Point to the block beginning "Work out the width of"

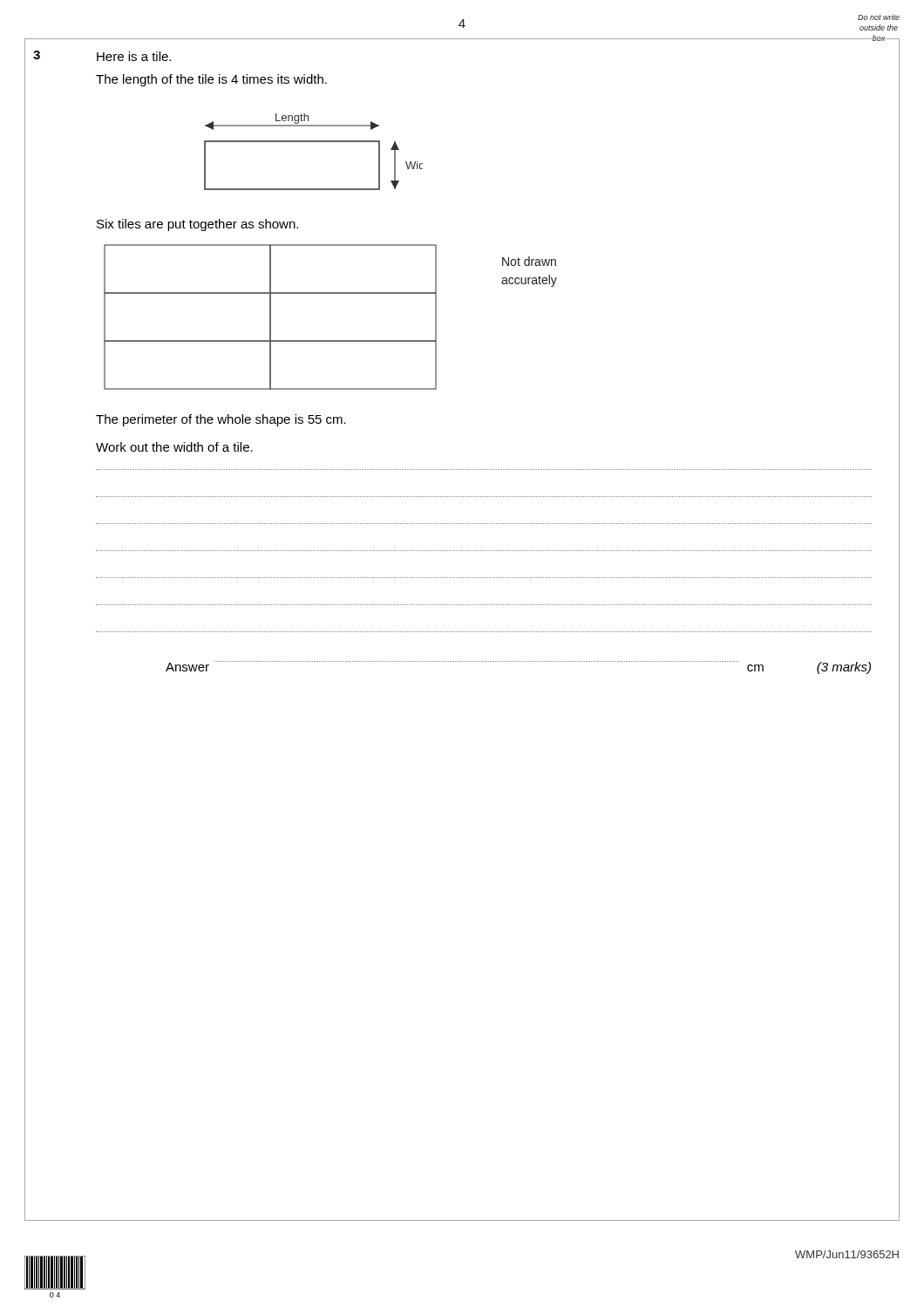(x=175, y=447)
